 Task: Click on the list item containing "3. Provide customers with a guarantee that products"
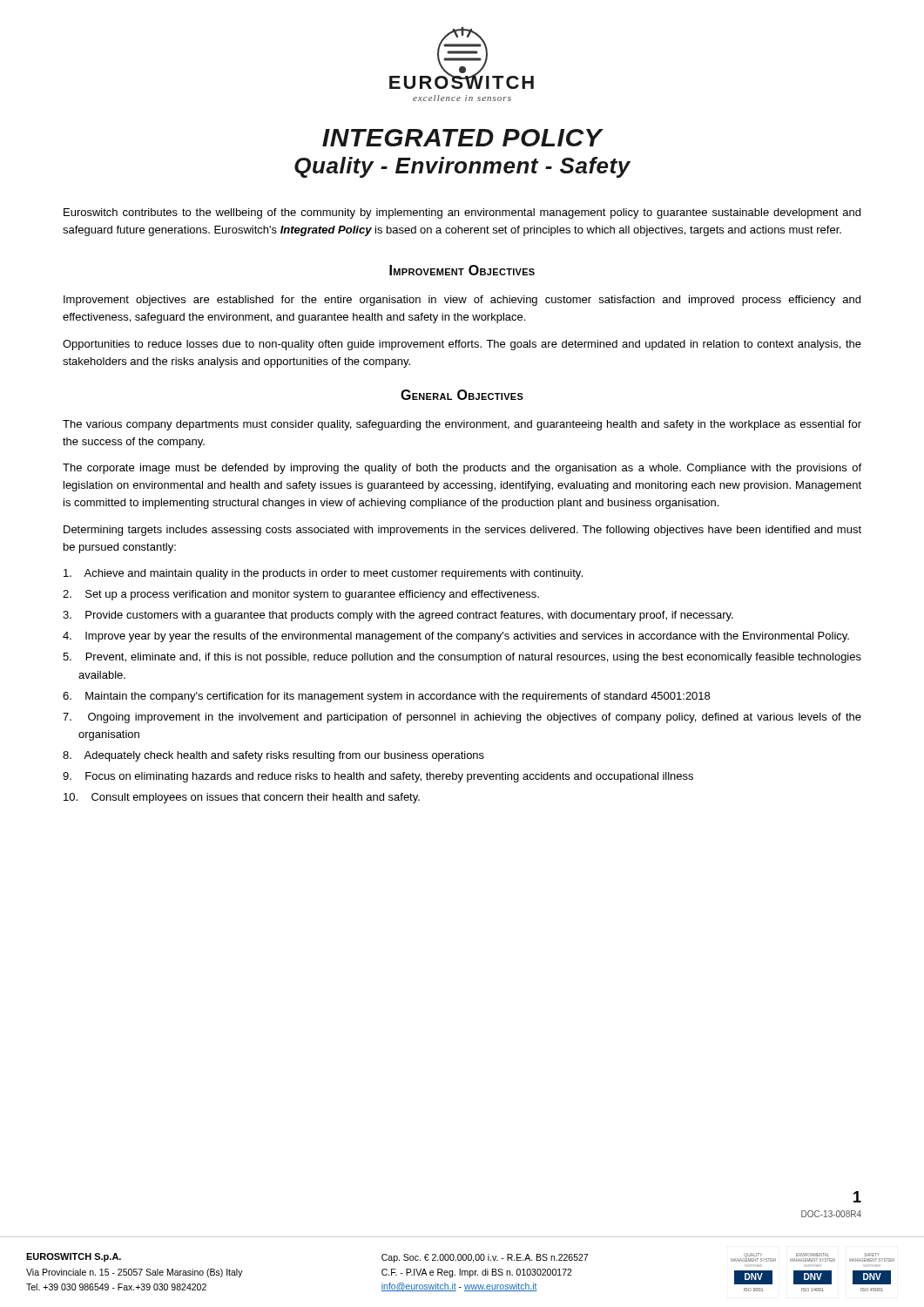click(x=398, y=615)
